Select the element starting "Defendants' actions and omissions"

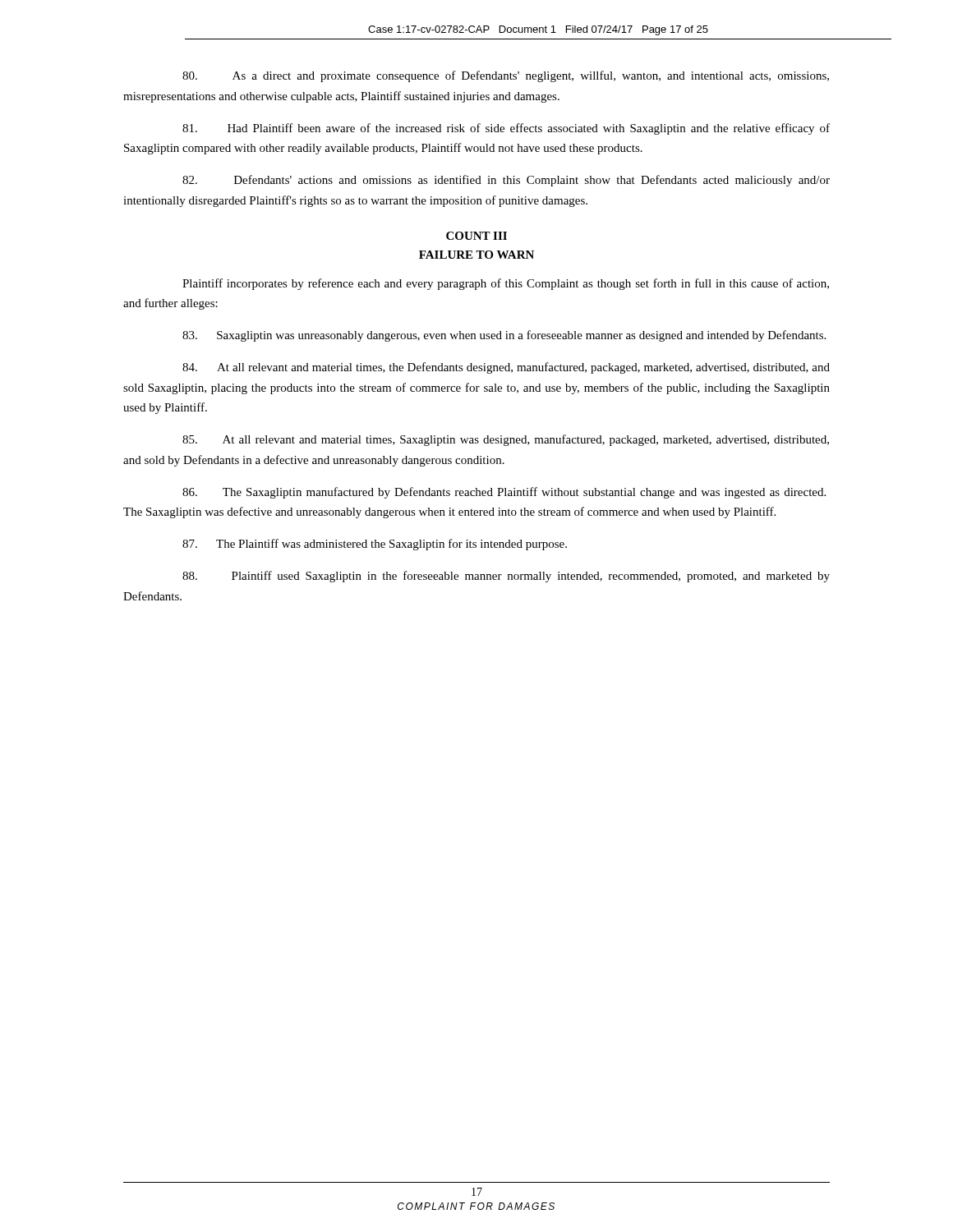click(476, 190)
